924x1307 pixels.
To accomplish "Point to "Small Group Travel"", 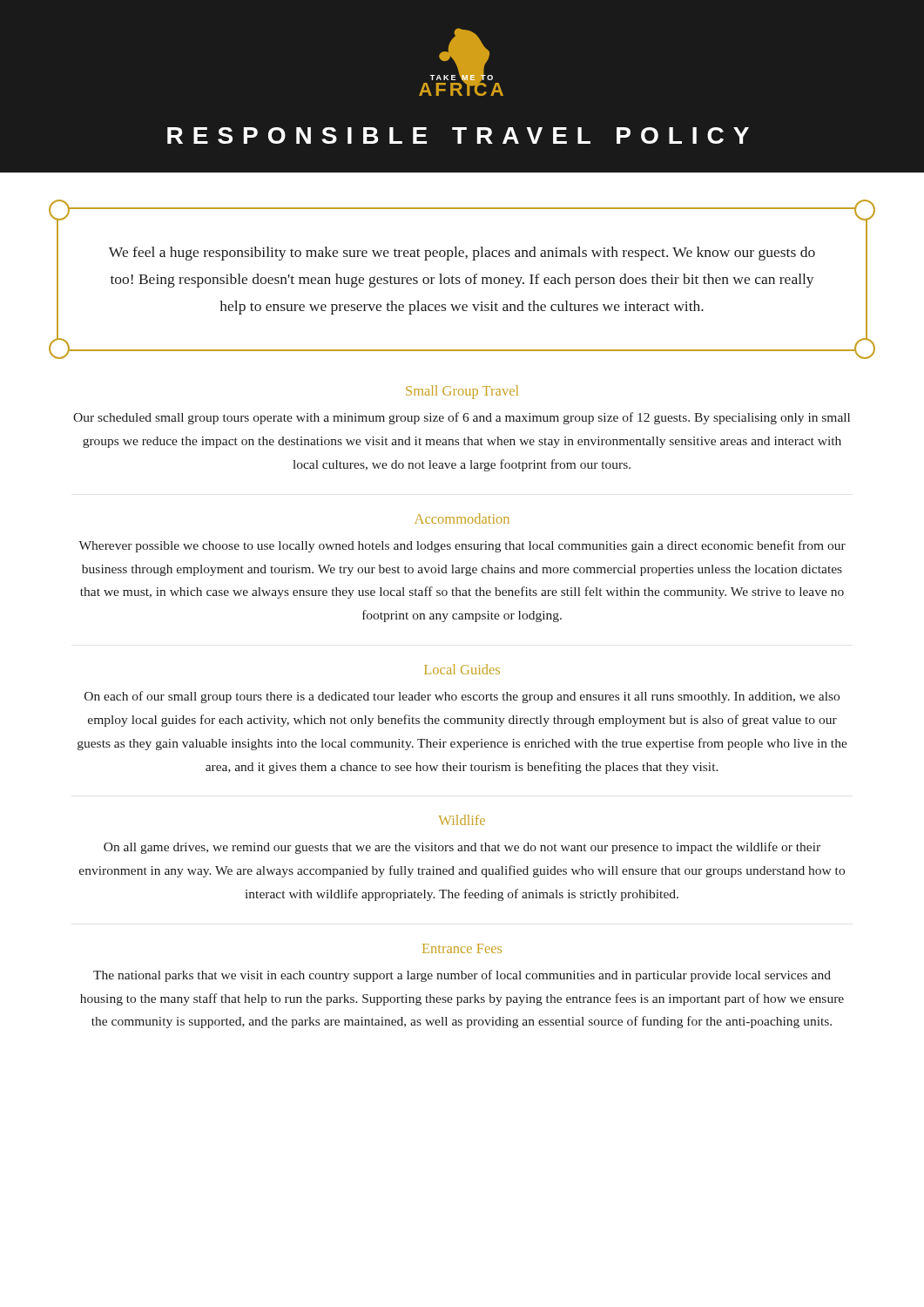I will click(462, 391).
